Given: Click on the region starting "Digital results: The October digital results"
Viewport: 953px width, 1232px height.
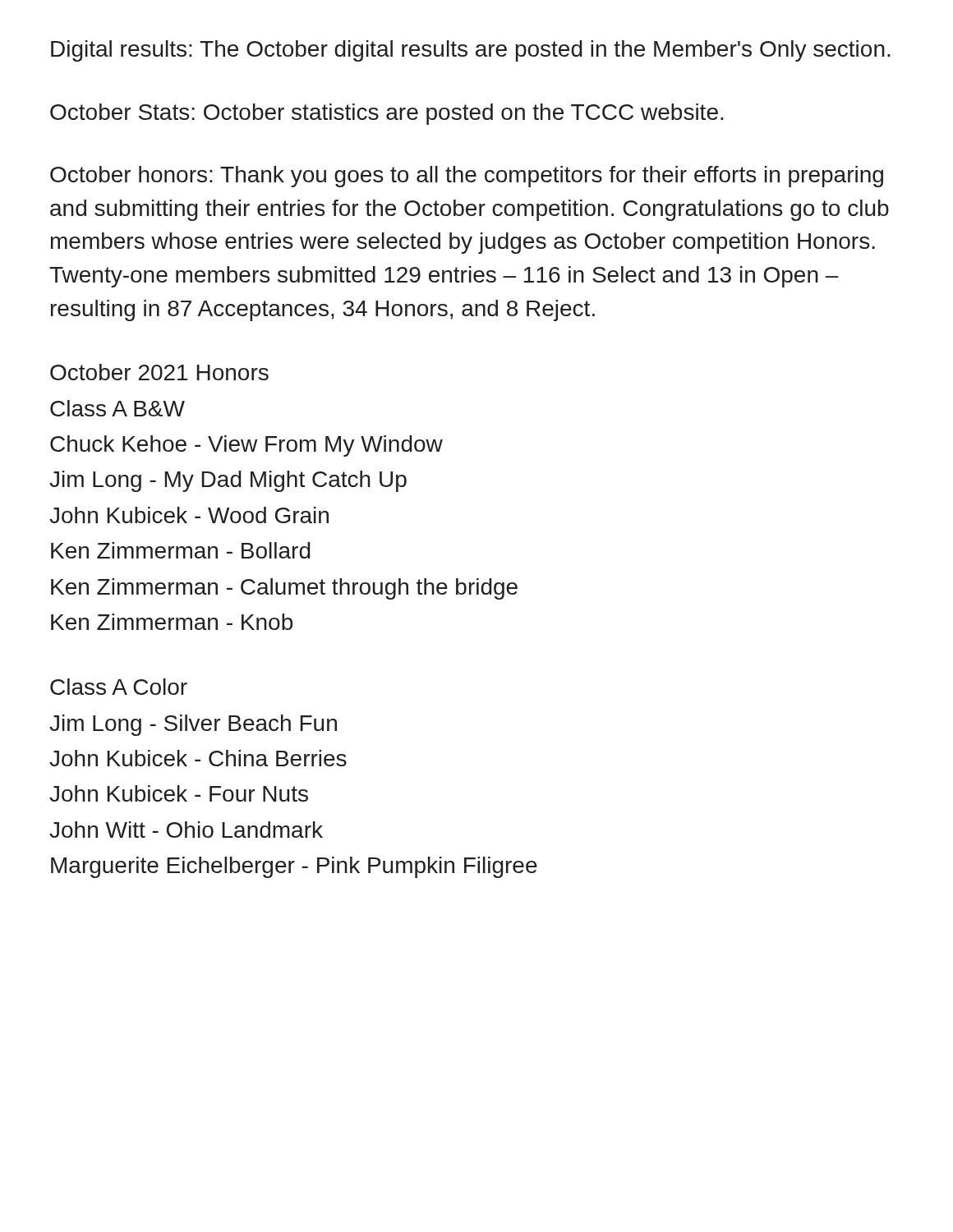Looking at the screenshot, I should click(x=471, y=49).
